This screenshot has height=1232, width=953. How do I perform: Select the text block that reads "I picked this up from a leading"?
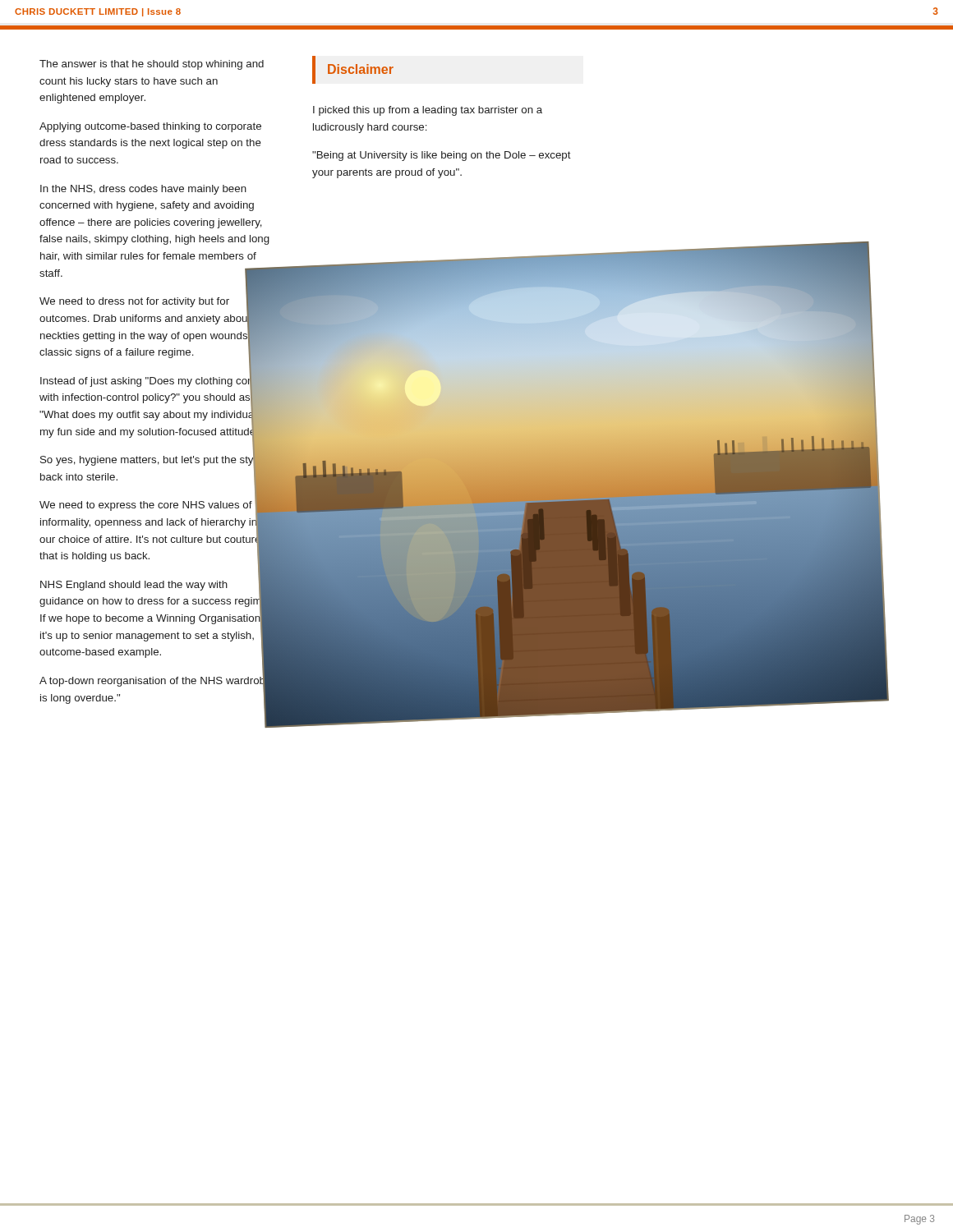click(427, 118)
